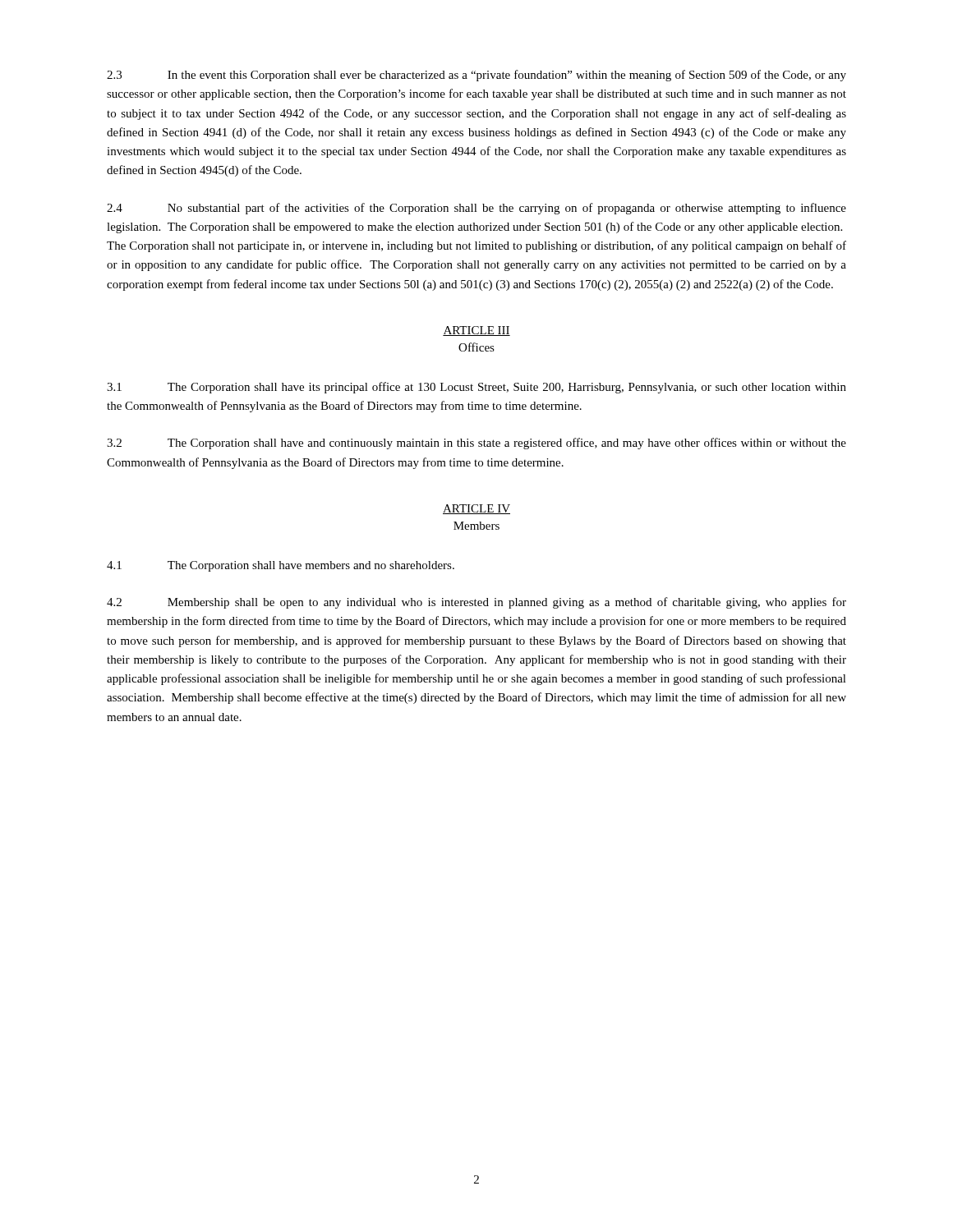Viewport: 953px width, 1232px height.
Task: Find the section header with the text "ARTICLE III"
Action: click(x=476, y=330)
